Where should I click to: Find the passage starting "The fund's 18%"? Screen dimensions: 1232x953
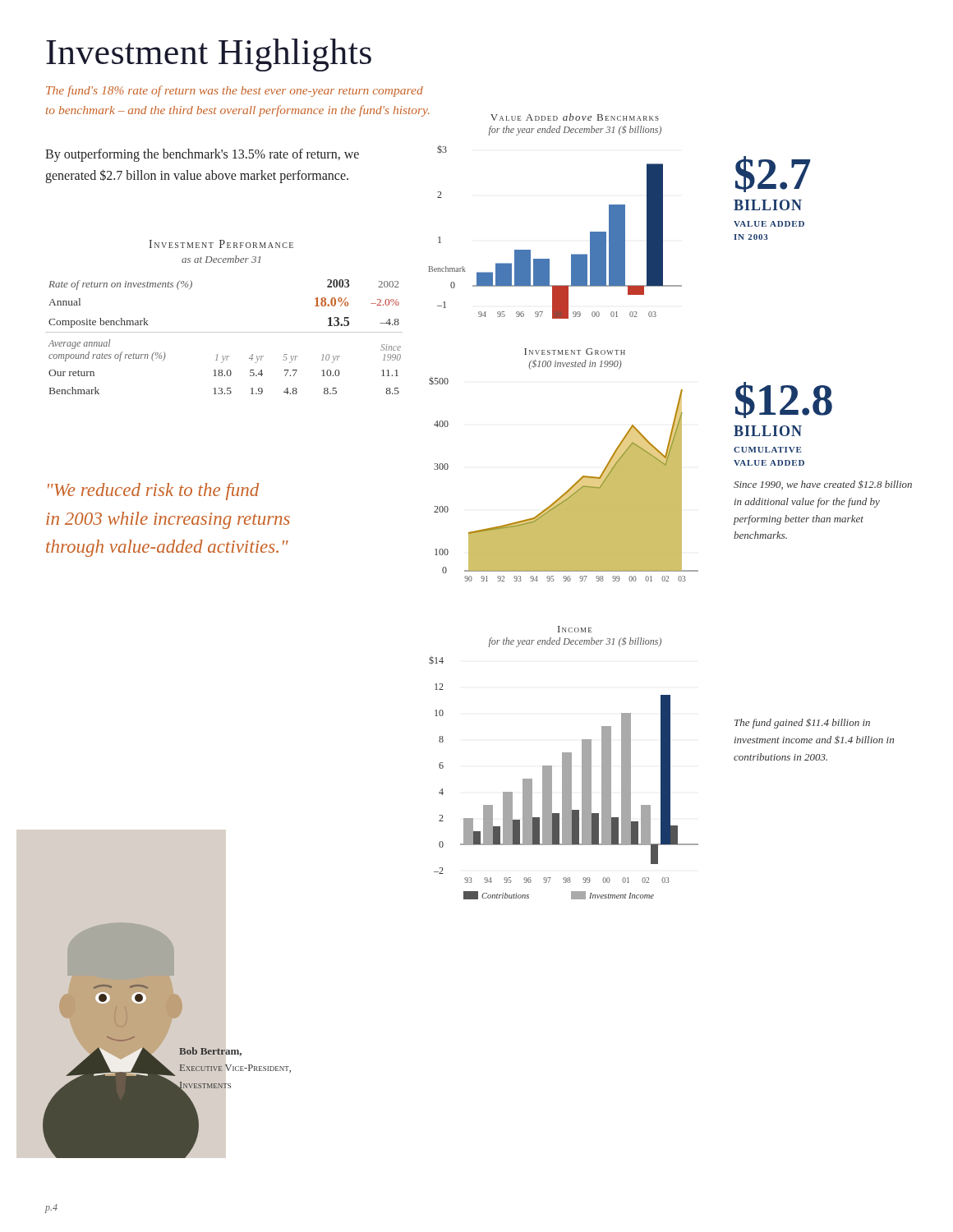point(238,100)
